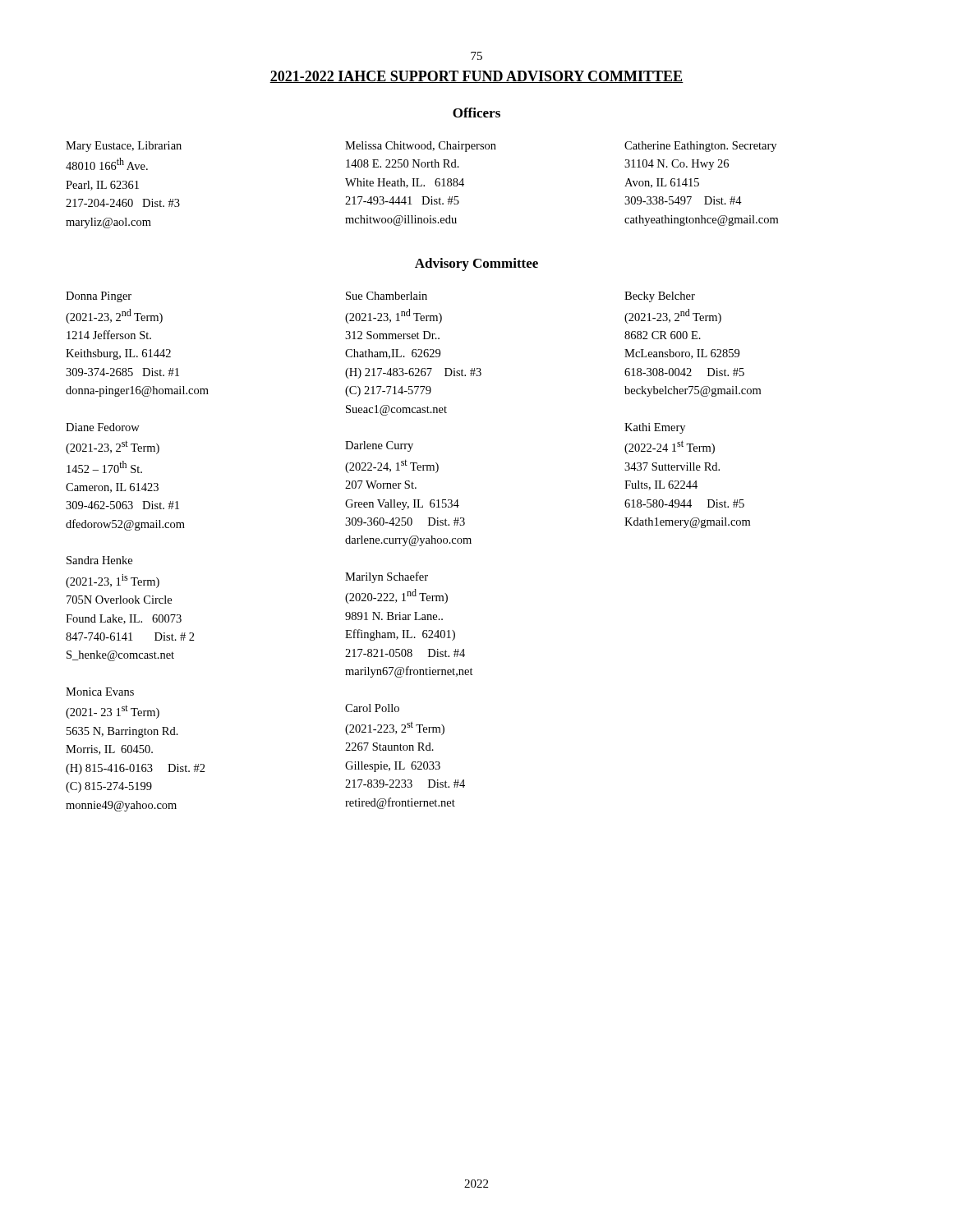Viewport: 953px width, 1232px height.
Task: Click on the block starting "Melissa Chitwood, Chairperson 1408 E."
Action: [x=421, y=182]
